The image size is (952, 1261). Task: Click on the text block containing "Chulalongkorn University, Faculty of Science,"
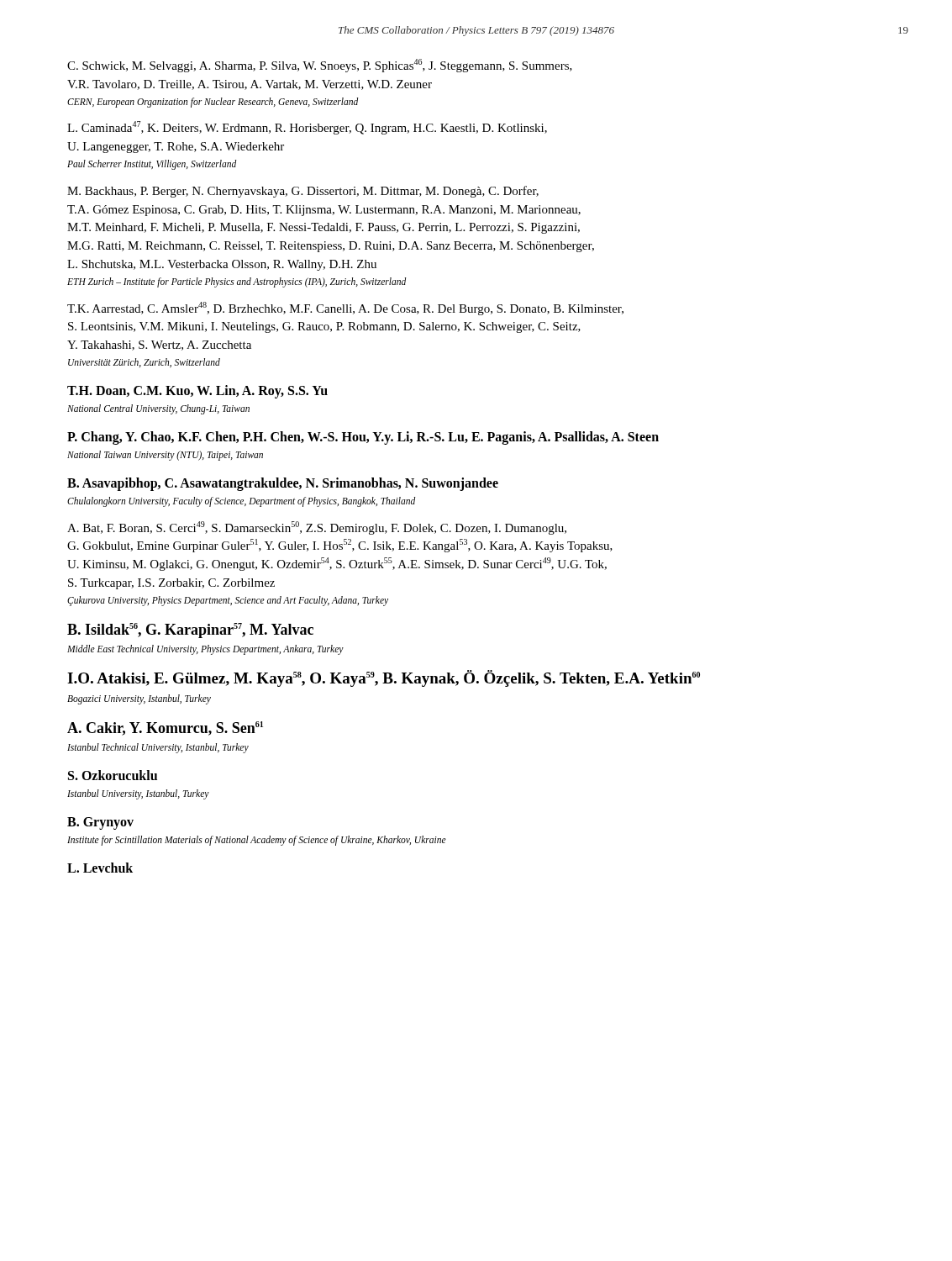(x=241, y=501)
